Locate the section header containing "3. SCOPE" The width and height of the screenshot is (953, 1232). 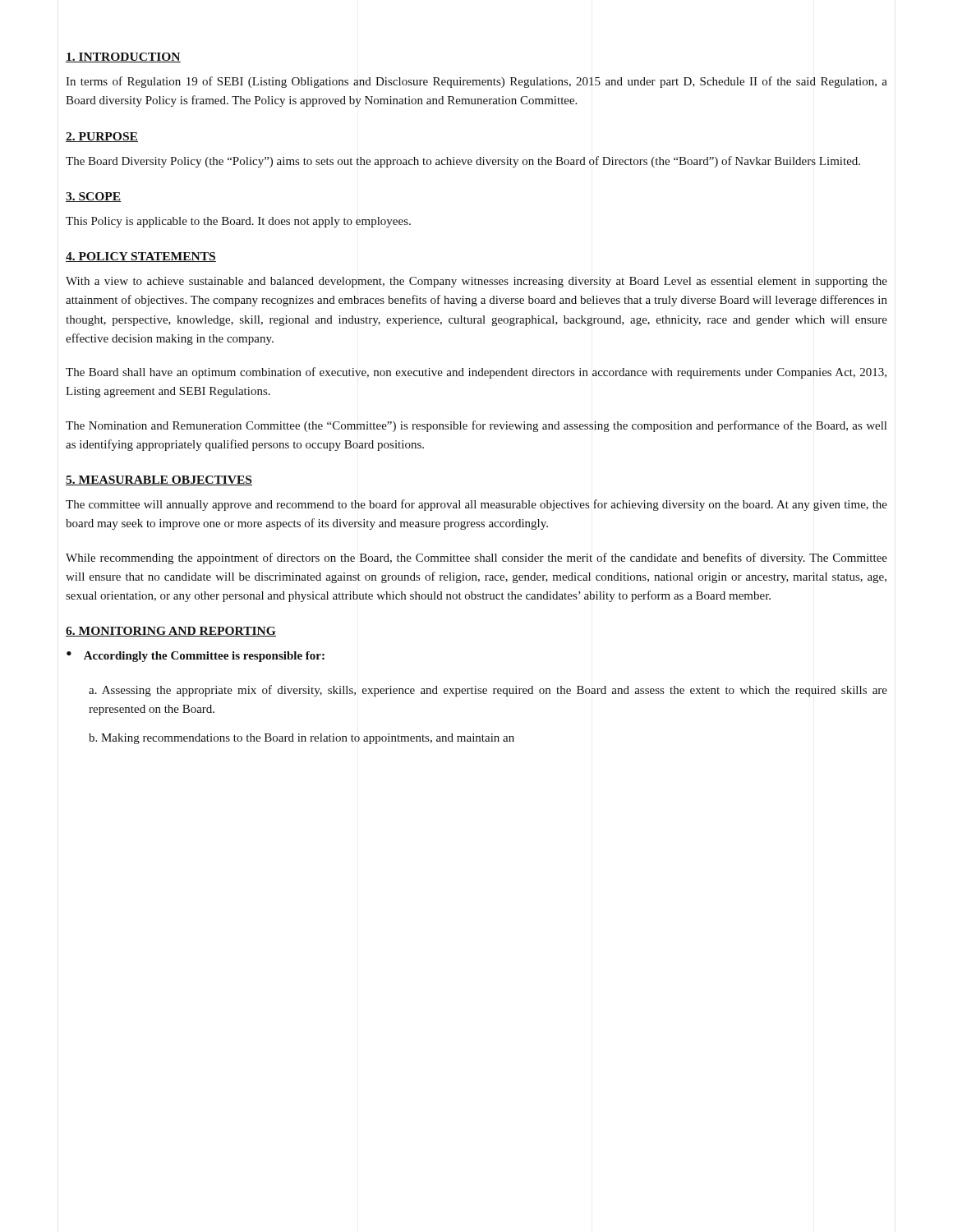(x=93, y=196)
